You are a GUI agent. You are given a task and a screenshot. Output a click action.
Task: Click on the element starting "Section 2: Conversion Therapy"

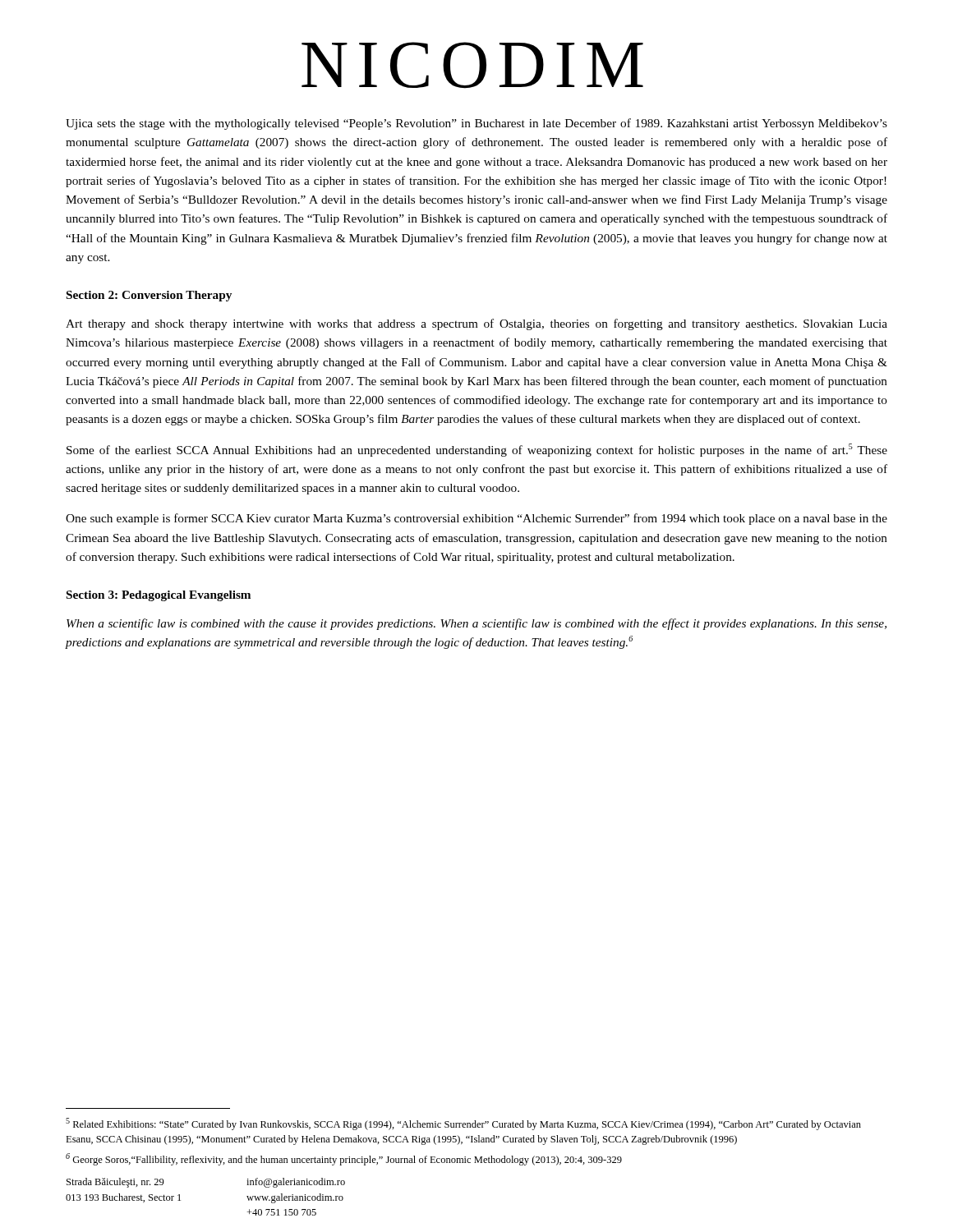(x=149, y=294)
